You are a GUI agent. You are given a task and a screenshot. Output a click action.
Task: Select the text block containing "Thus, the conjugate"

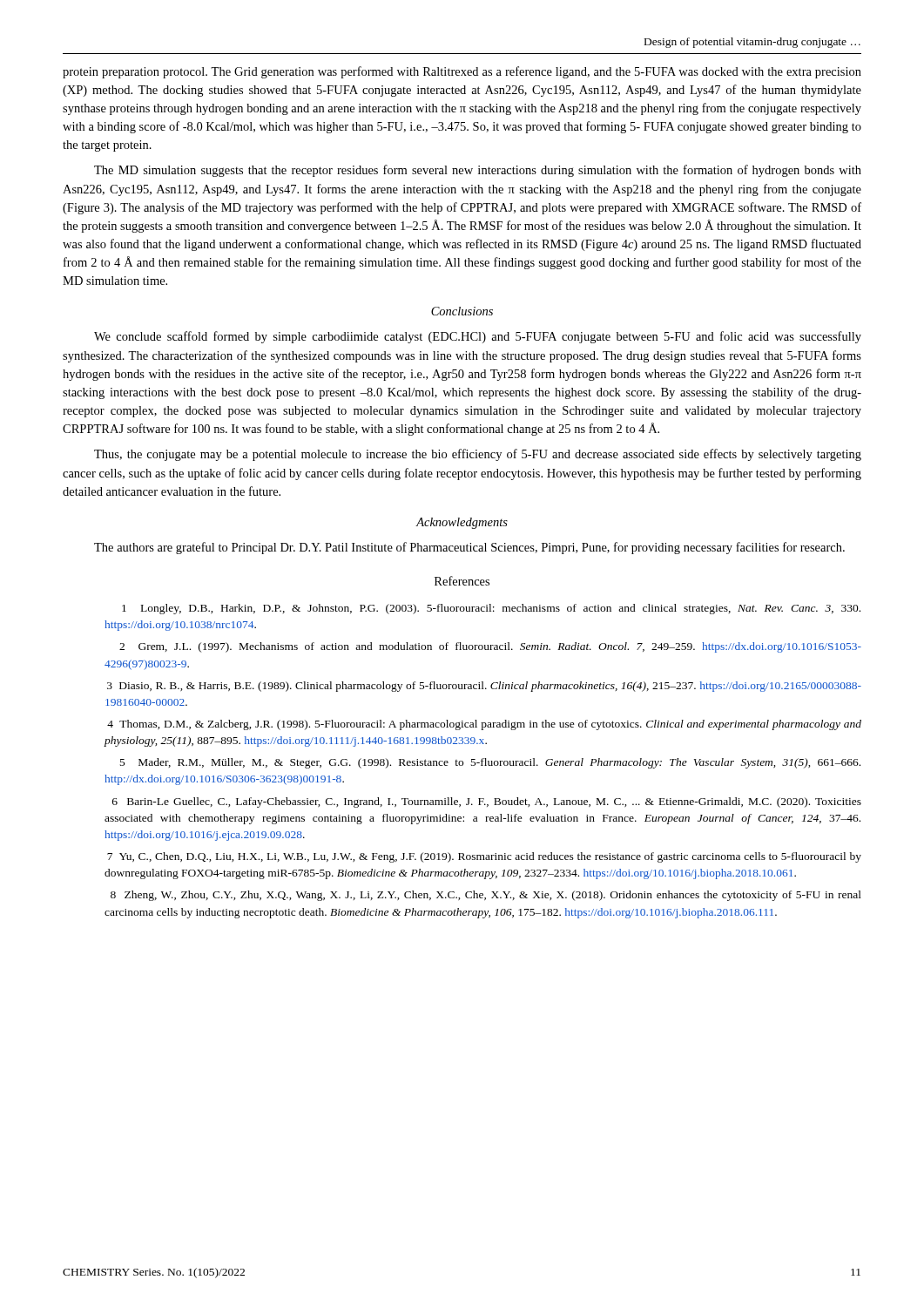tap(462, 473)
